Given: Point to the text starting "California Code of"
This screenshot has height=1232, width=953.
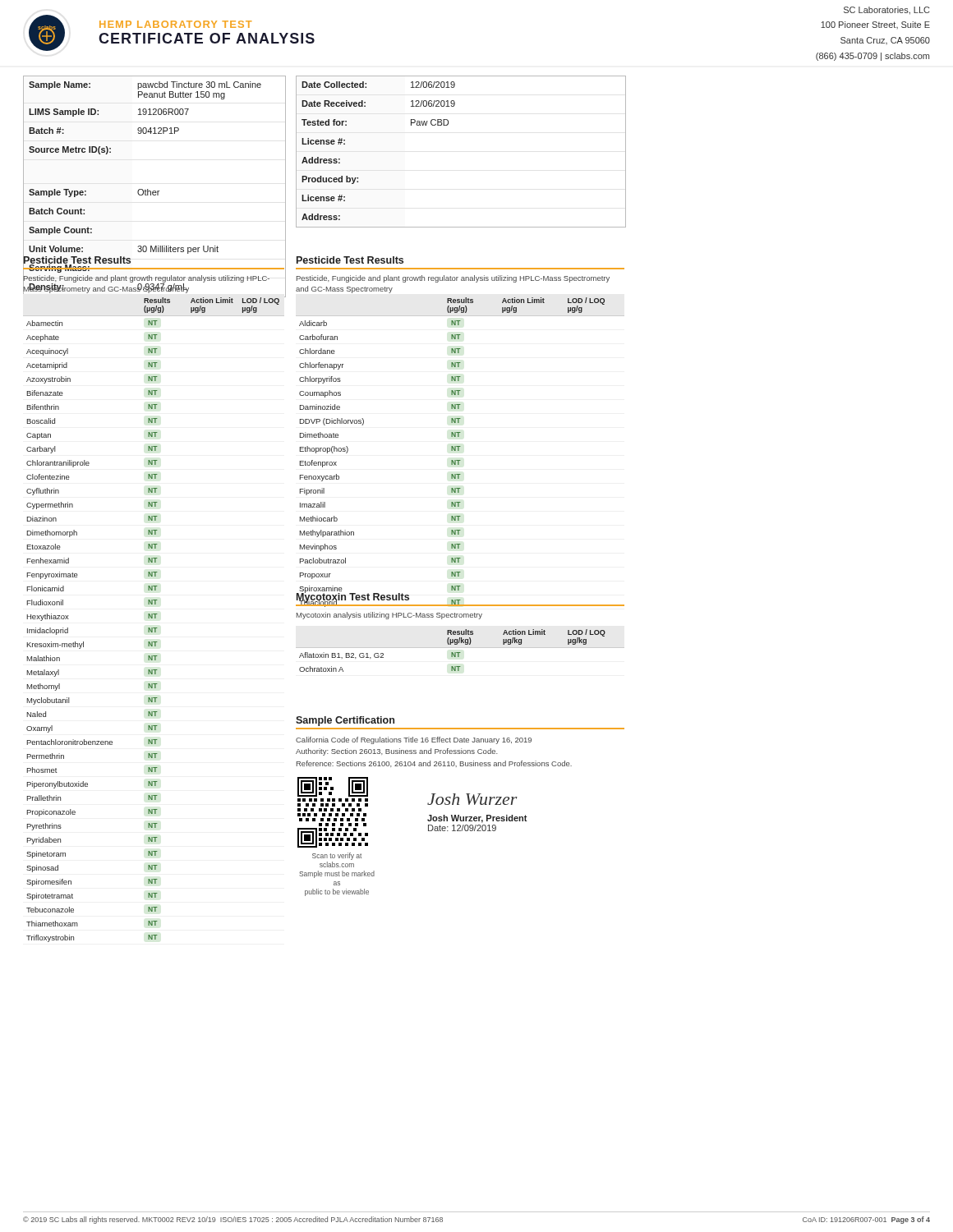Looking at the screenshot, I should (x=434, y=751).
